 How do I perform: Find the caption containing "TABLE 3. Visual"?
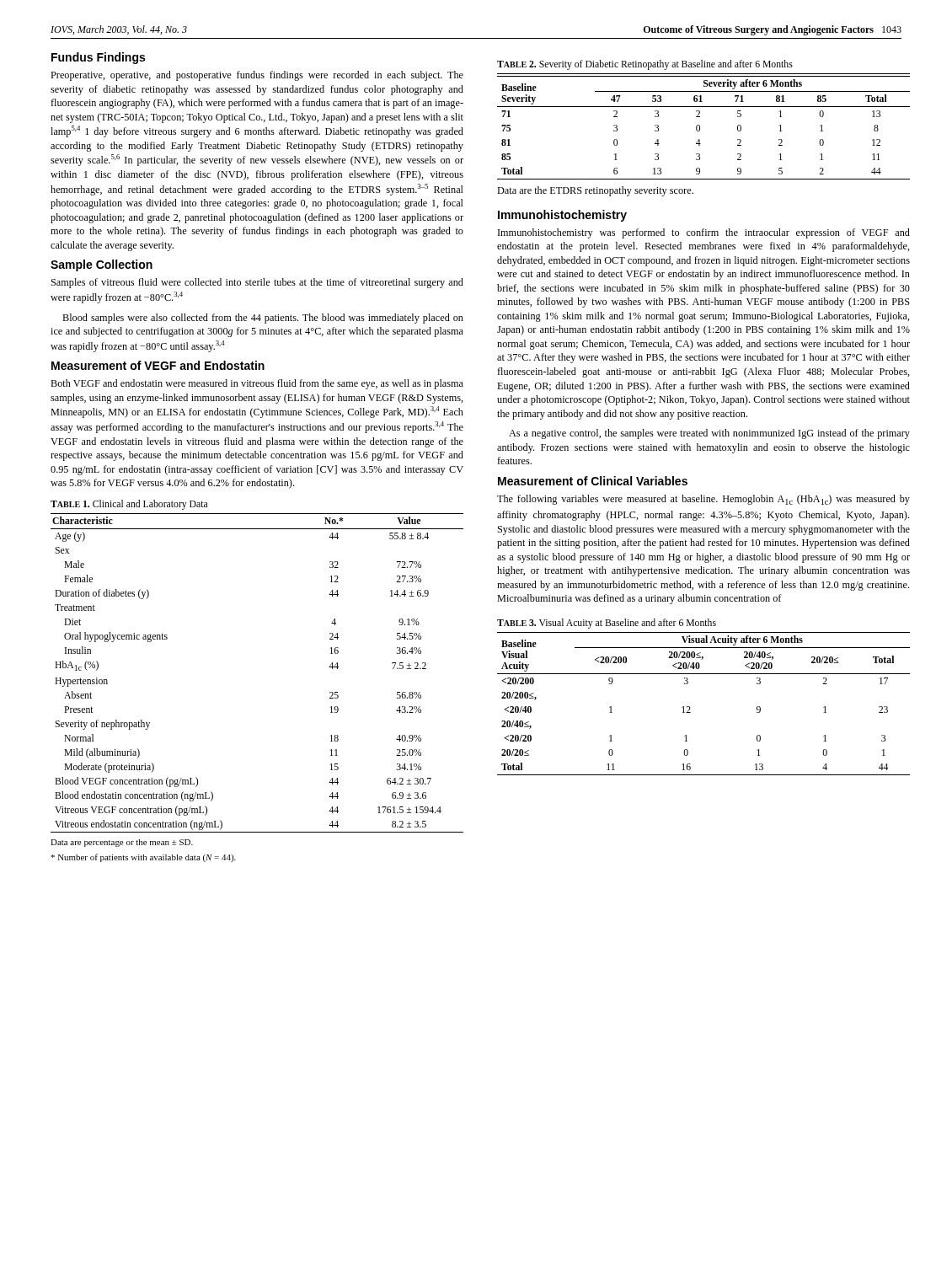tap(607, 623)
